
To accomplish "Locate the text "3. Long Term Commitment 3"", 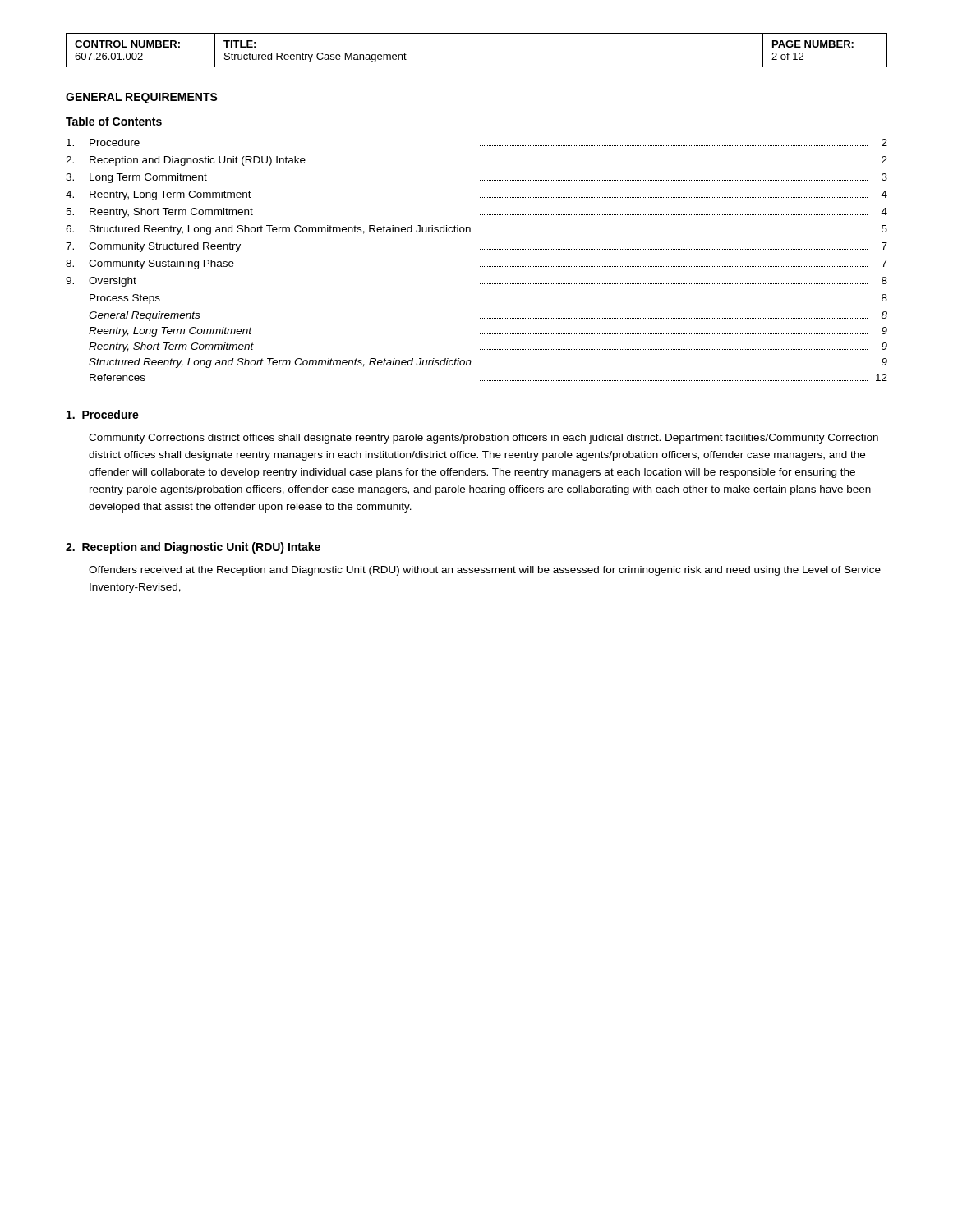I will click(x=476, y=177).
